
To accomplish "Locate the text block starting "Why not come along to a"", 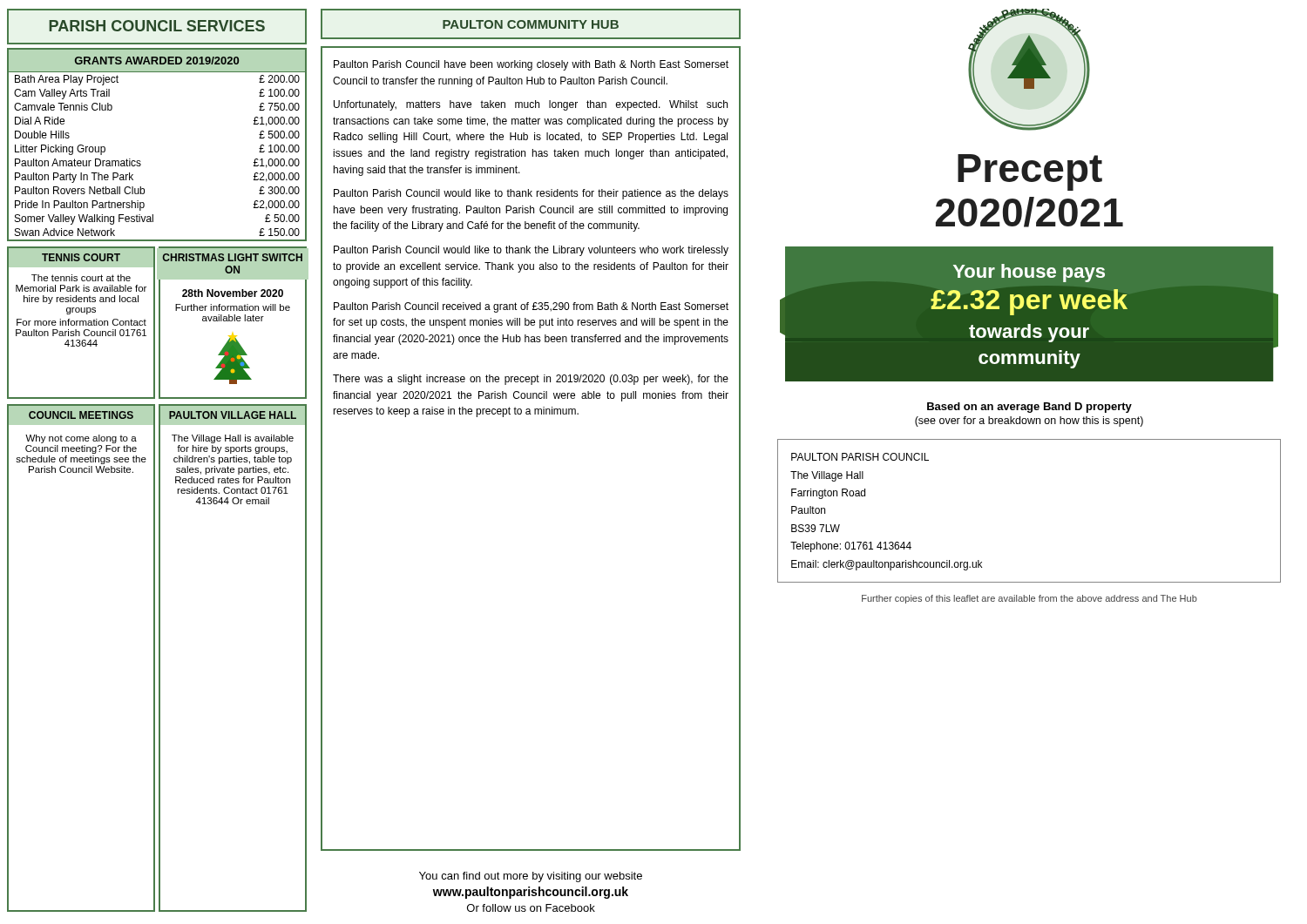I will [81, 454].
